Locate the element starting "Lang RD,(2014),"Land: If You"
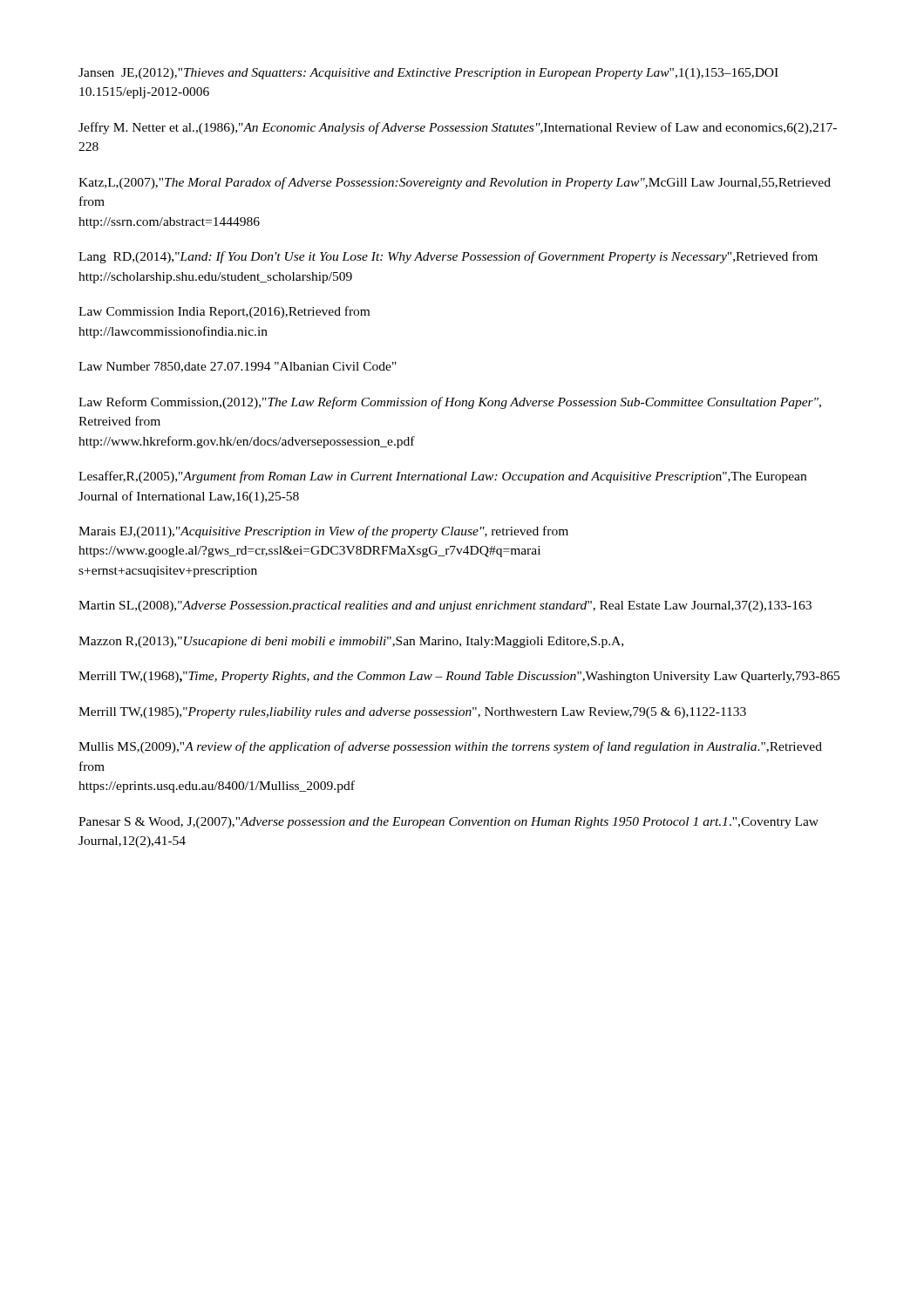The image size is (924, 1308). tap(448, 266)
